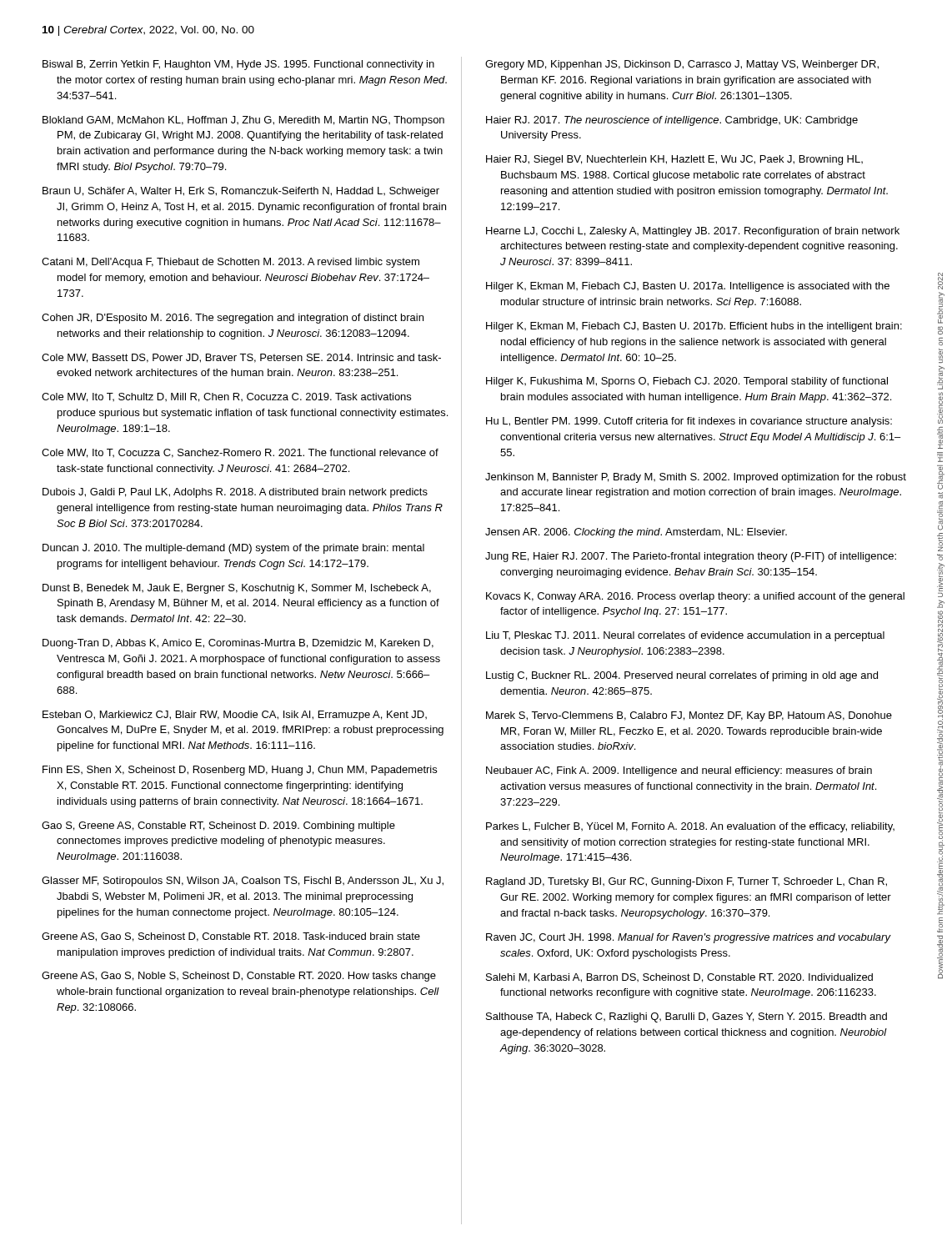This screenshot has height=1251, width=952.
Task: Where is the passage that starts "Finn ES, Shen"?
Action: coord(240,785)
